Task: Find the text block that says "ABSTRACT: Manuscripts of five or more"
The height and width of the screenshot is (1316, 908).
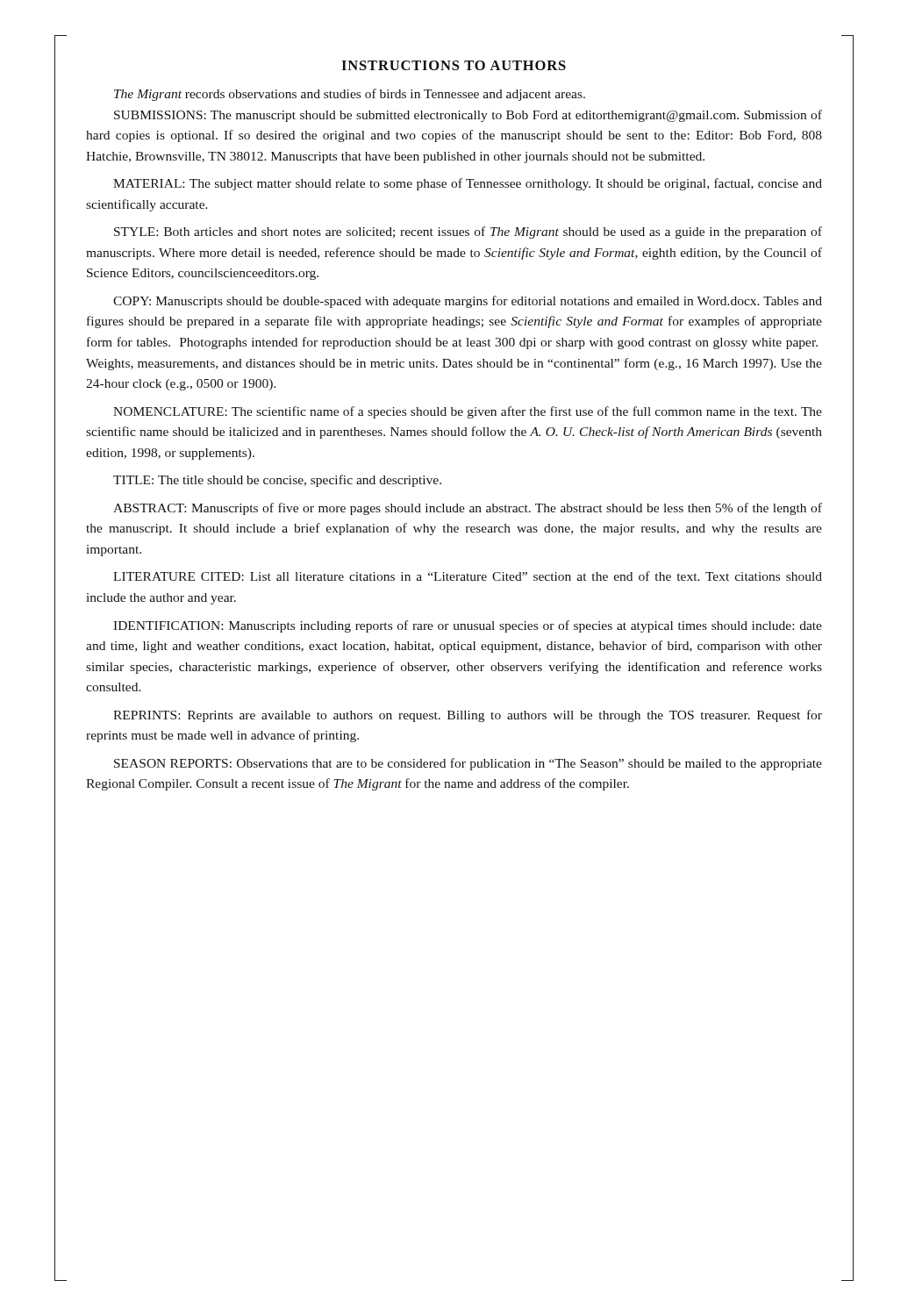Action: [x=454, y=528]
